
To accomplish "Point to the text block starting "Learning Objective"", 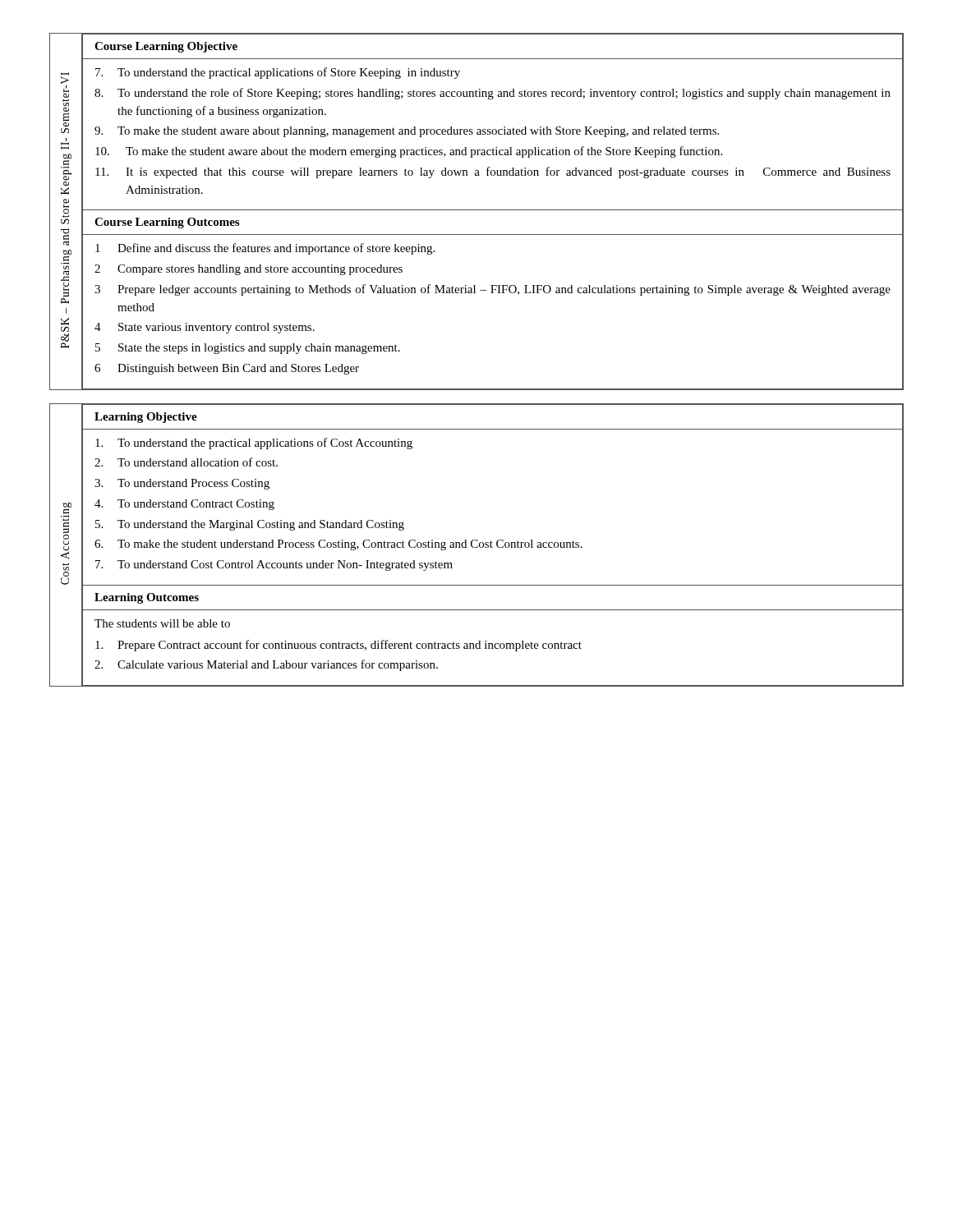I will click(x=146, y=416).
